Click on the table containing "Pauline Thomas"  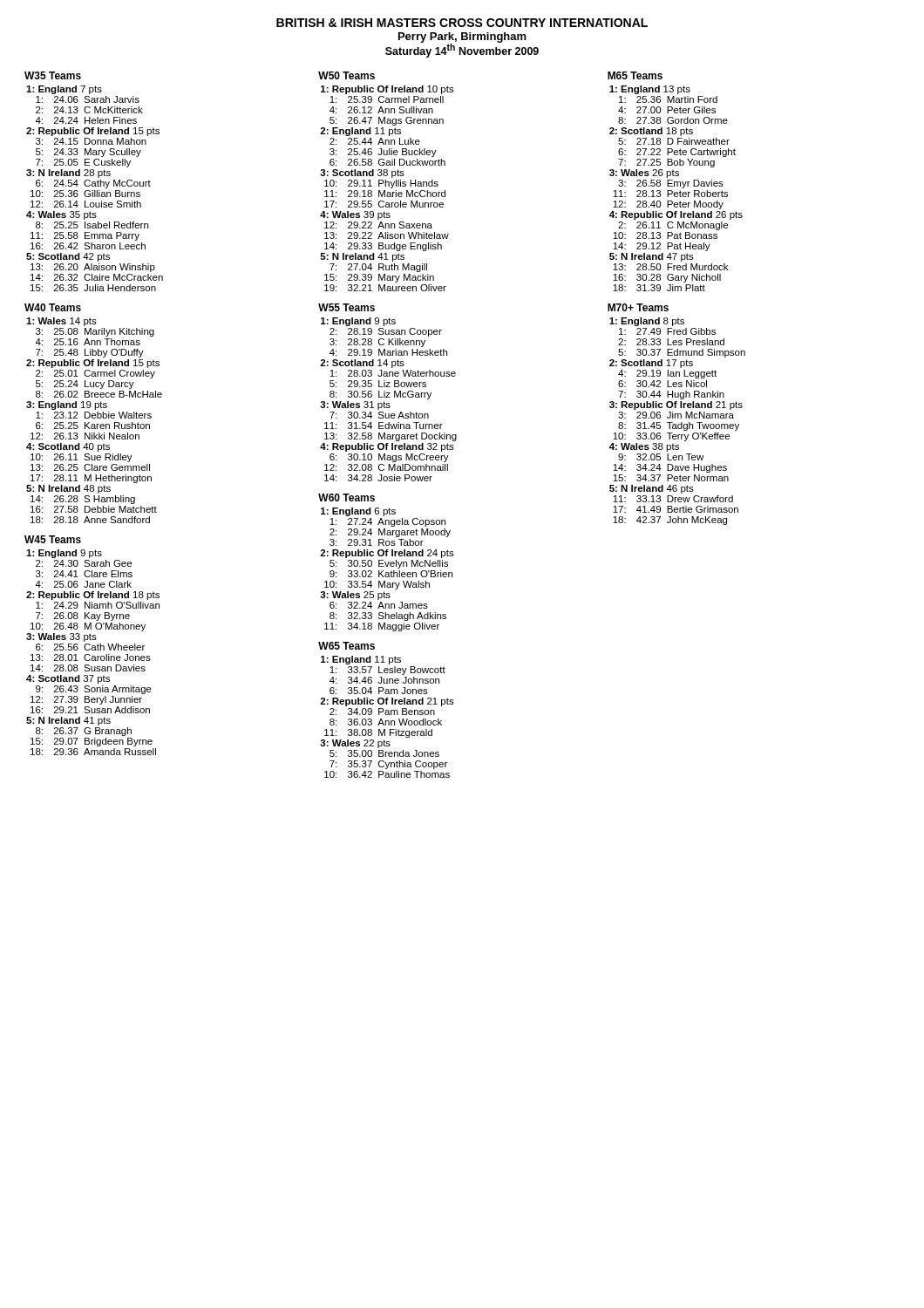click(458, 710)
